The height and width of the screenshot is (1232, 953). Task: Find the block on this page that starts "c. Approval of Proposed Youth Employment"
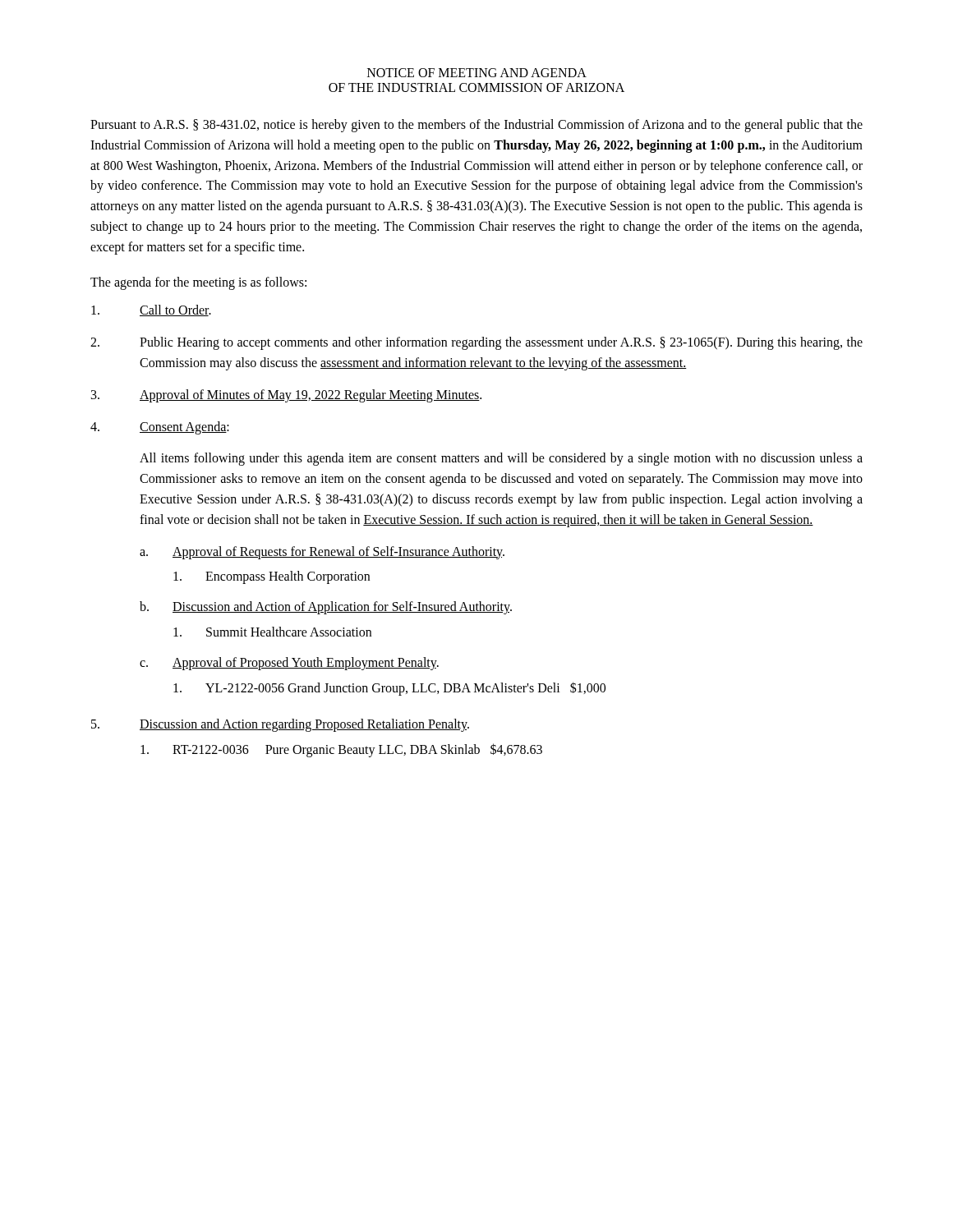pos(501,678)
